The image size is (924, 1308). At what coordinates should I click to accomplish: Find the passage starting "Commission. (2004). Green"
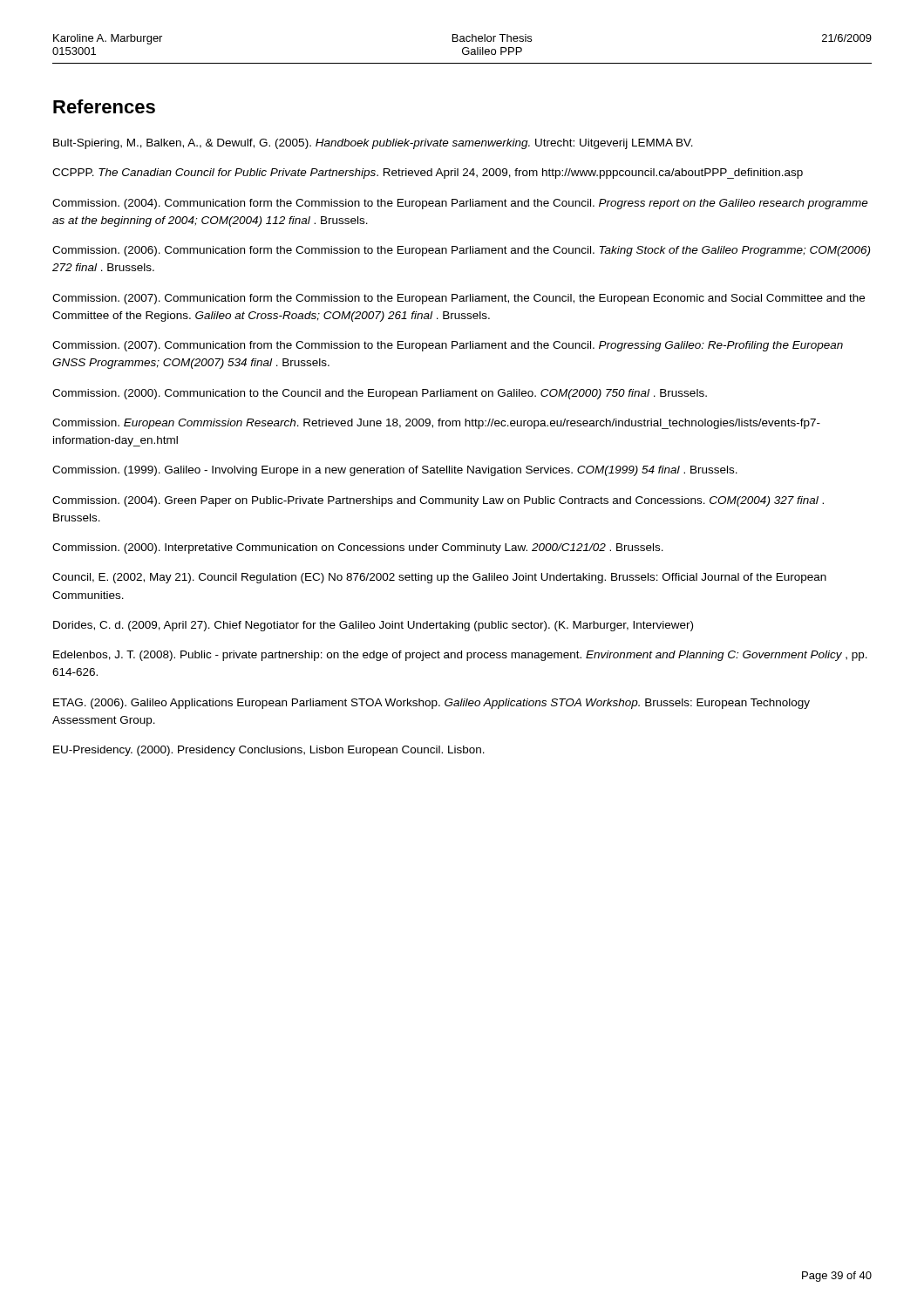pos(439,508)
